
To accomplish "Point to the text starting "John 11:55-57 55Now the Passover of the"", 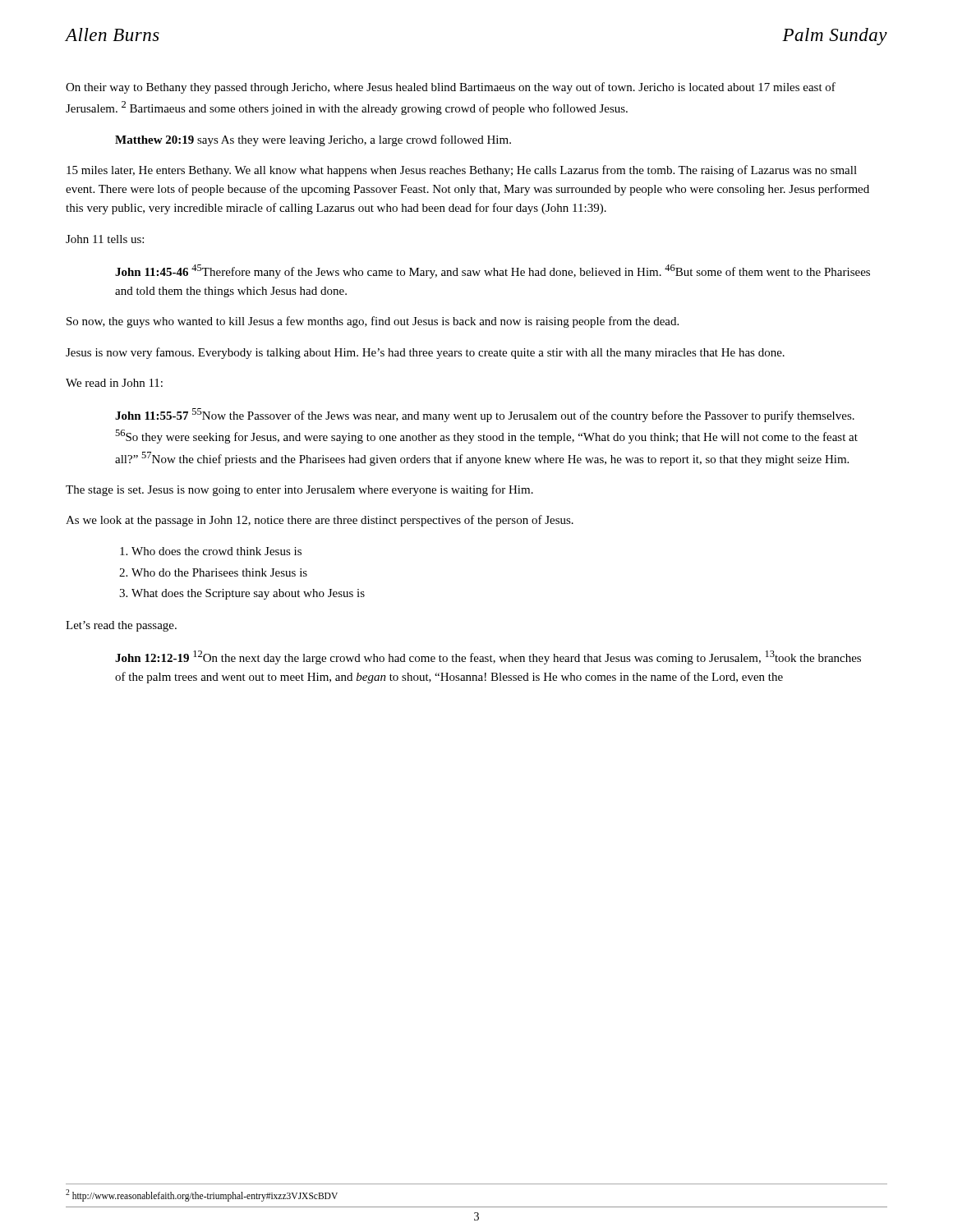I will click(493, 436).
